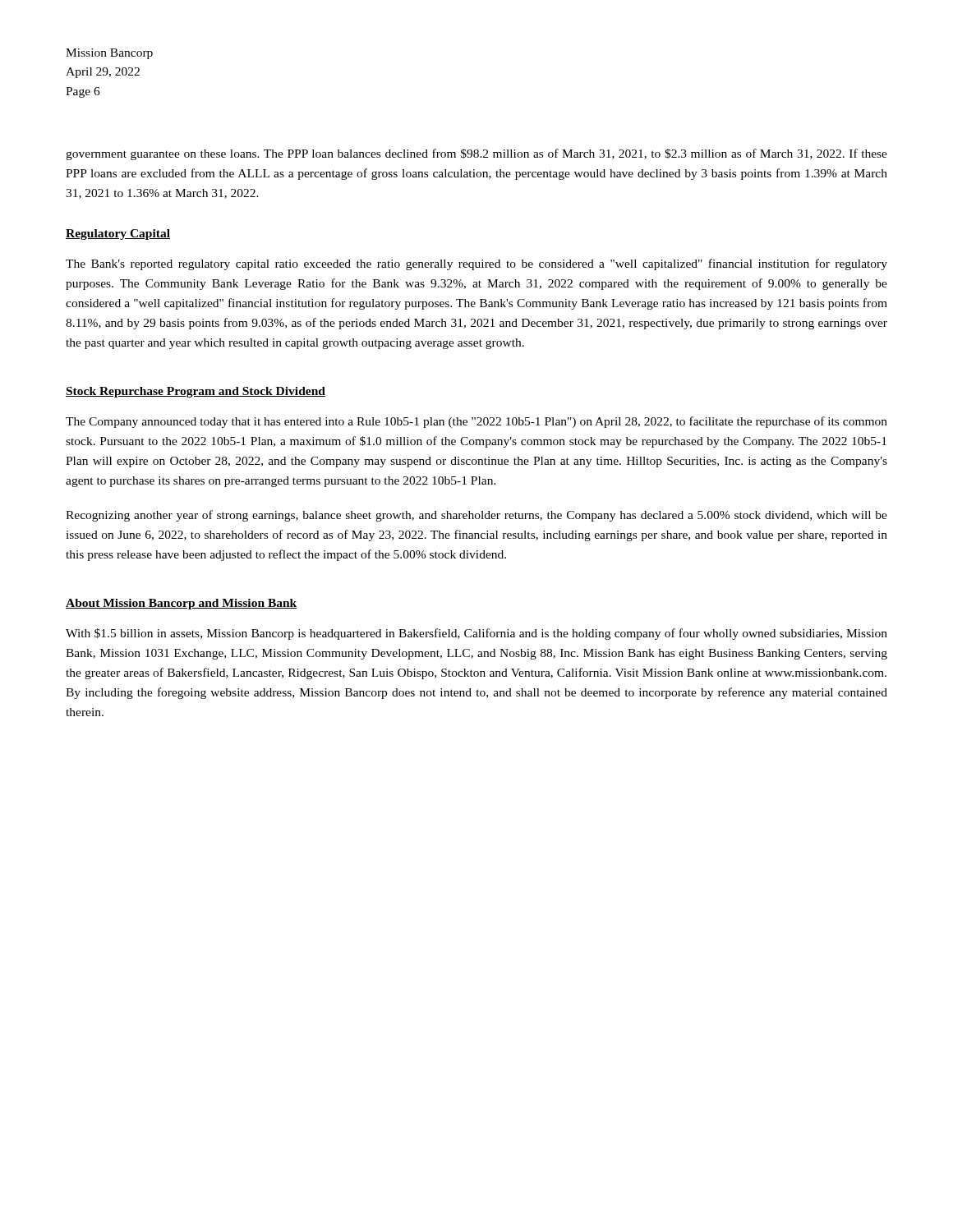
Task: Select the text block starting "Stock Repurchase Program and"
Action: [196, 391]
